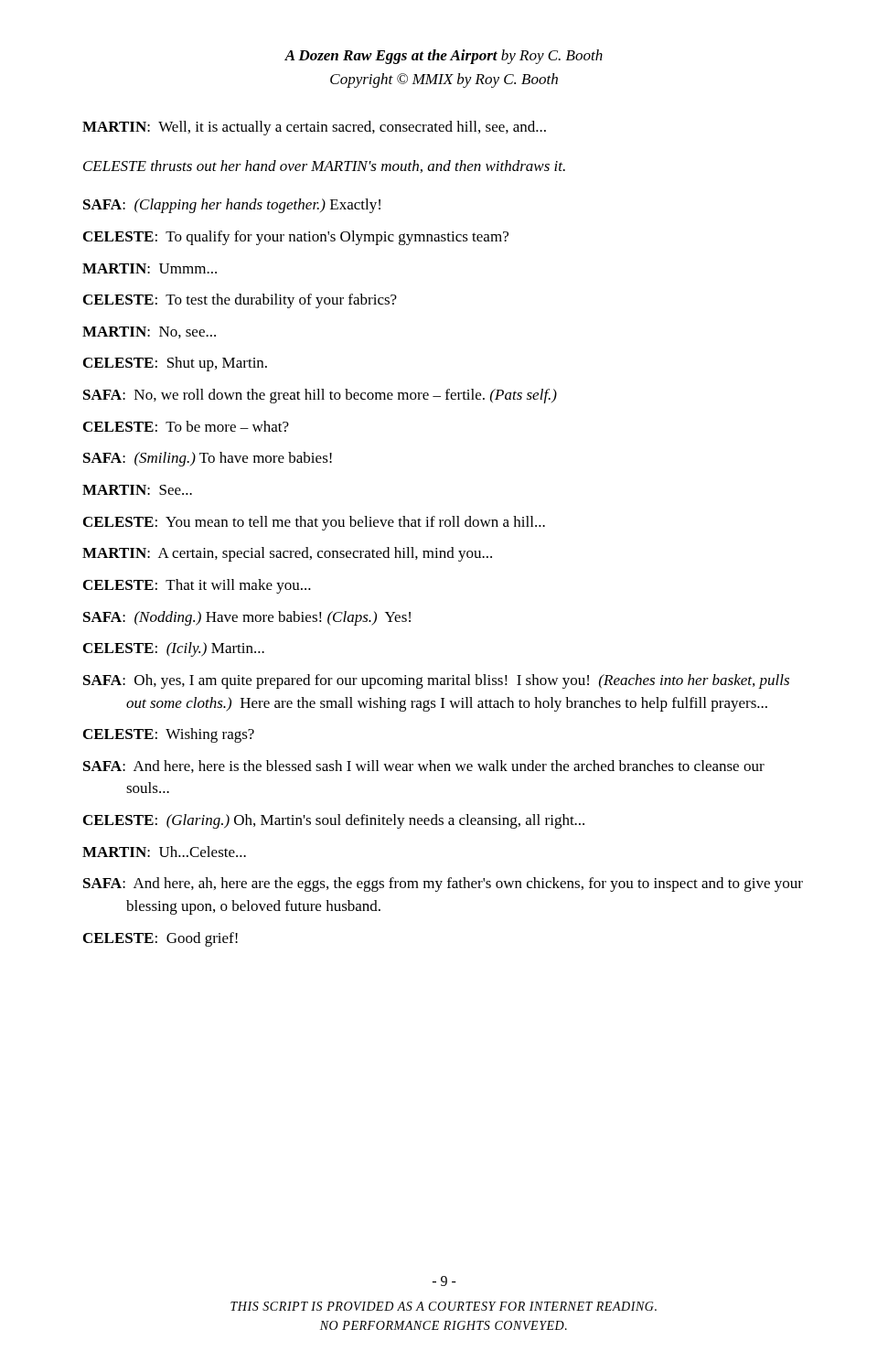The height and width of the screenshot is (1372, 888).
Task: Select the text block with the text "MARTIN: A certain, special sacred, consecrated hill, mind"
Action: [x=288, y=553]
